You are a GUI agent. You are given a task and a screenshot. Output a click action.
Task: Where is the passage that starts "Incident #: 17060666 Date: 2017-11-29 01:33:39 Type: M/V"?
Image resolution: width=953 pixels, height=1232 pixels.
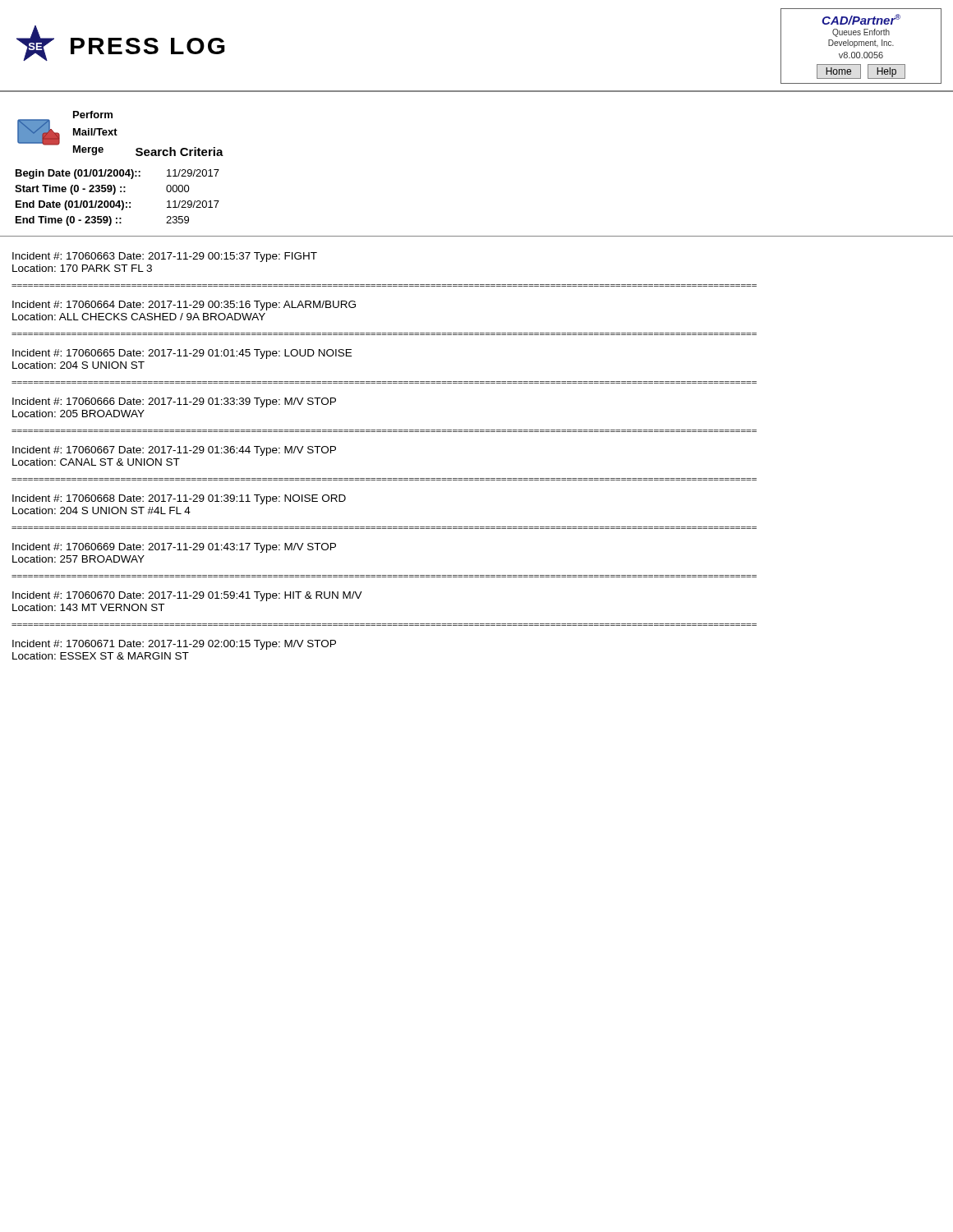[x=174, y=402]
